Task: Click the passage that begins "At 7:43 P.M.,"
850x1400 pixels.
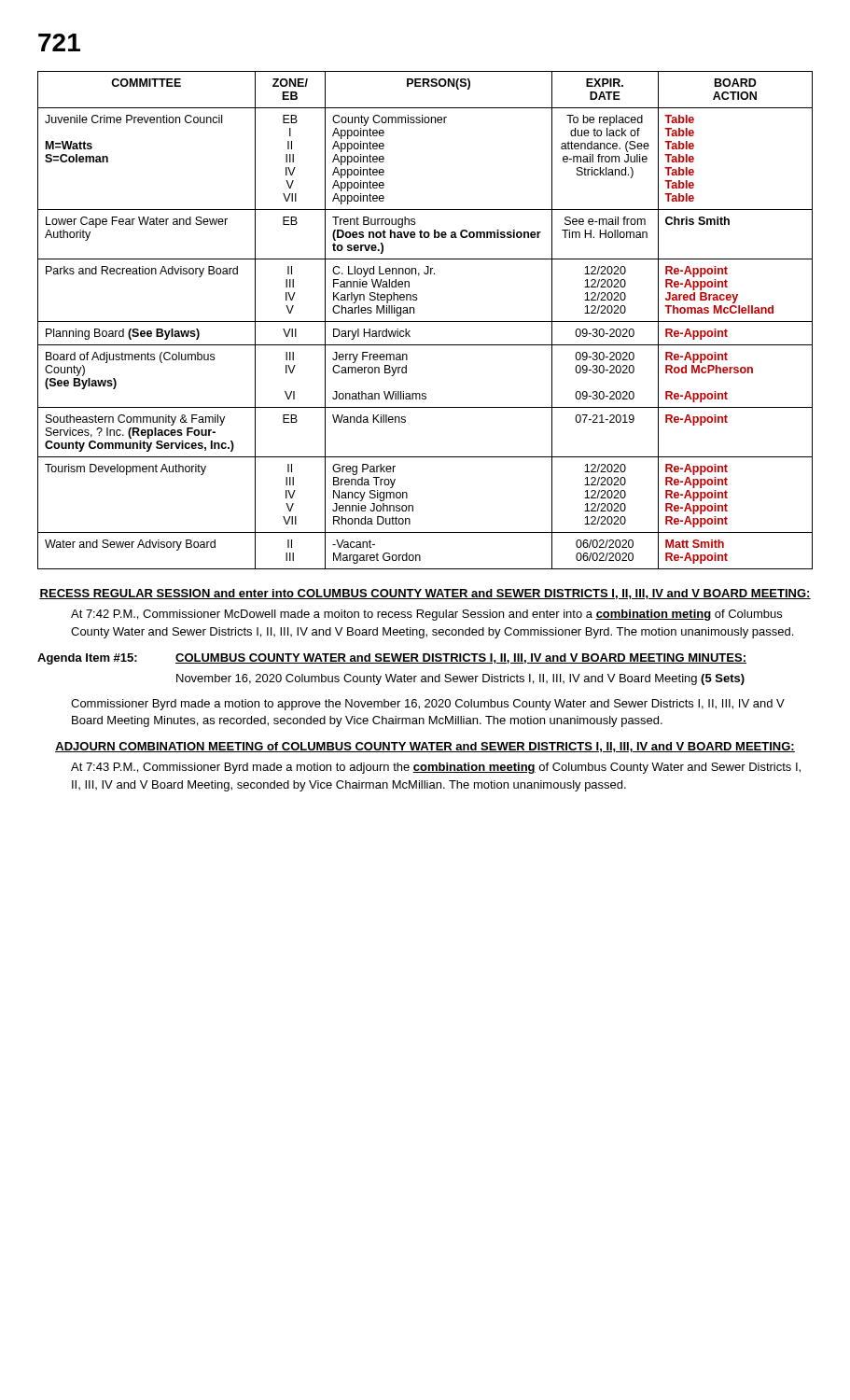Action: [x=442, y=777]
